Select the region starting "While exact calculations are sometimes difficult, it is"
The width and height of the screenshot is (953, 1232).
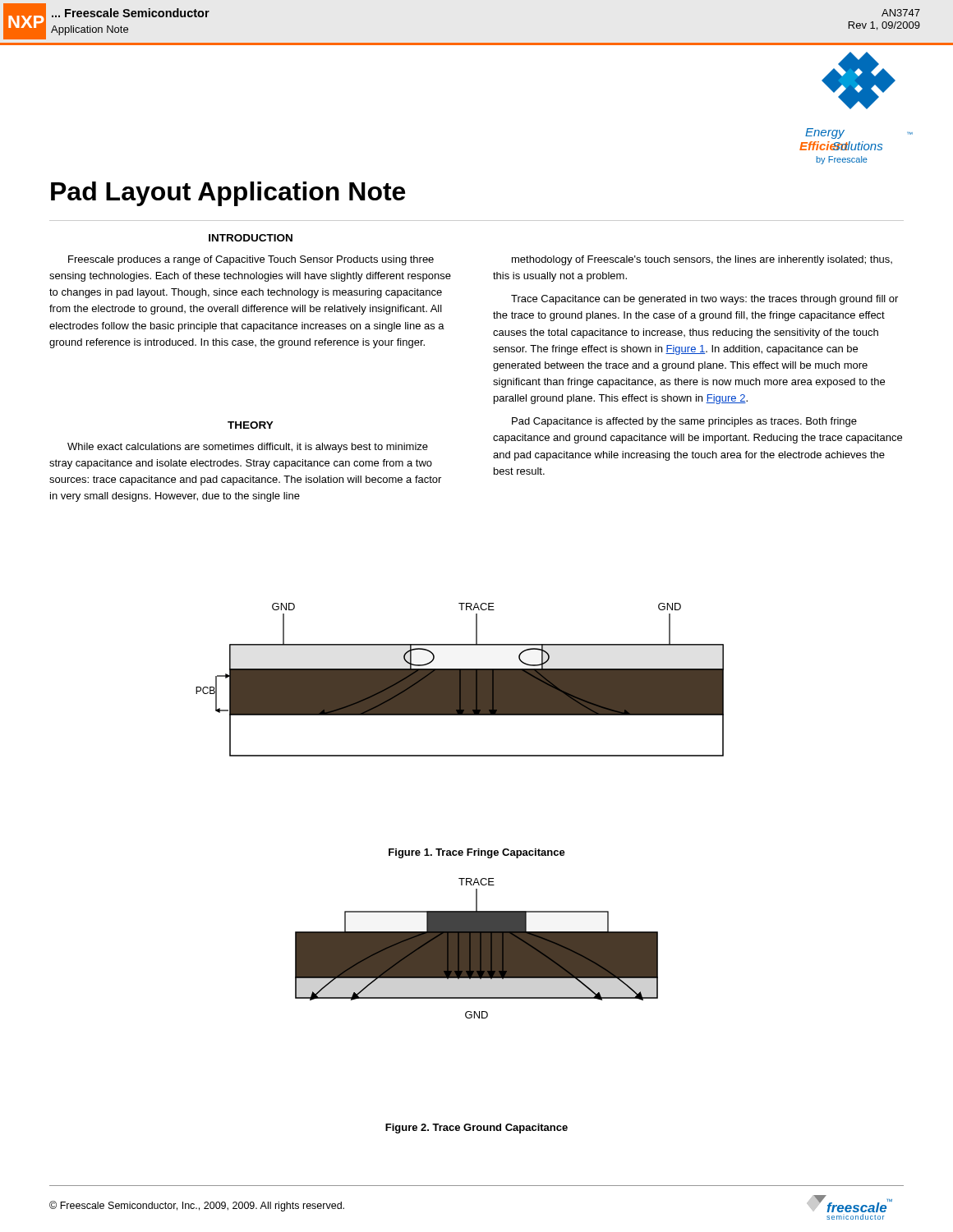pos(251,472)
